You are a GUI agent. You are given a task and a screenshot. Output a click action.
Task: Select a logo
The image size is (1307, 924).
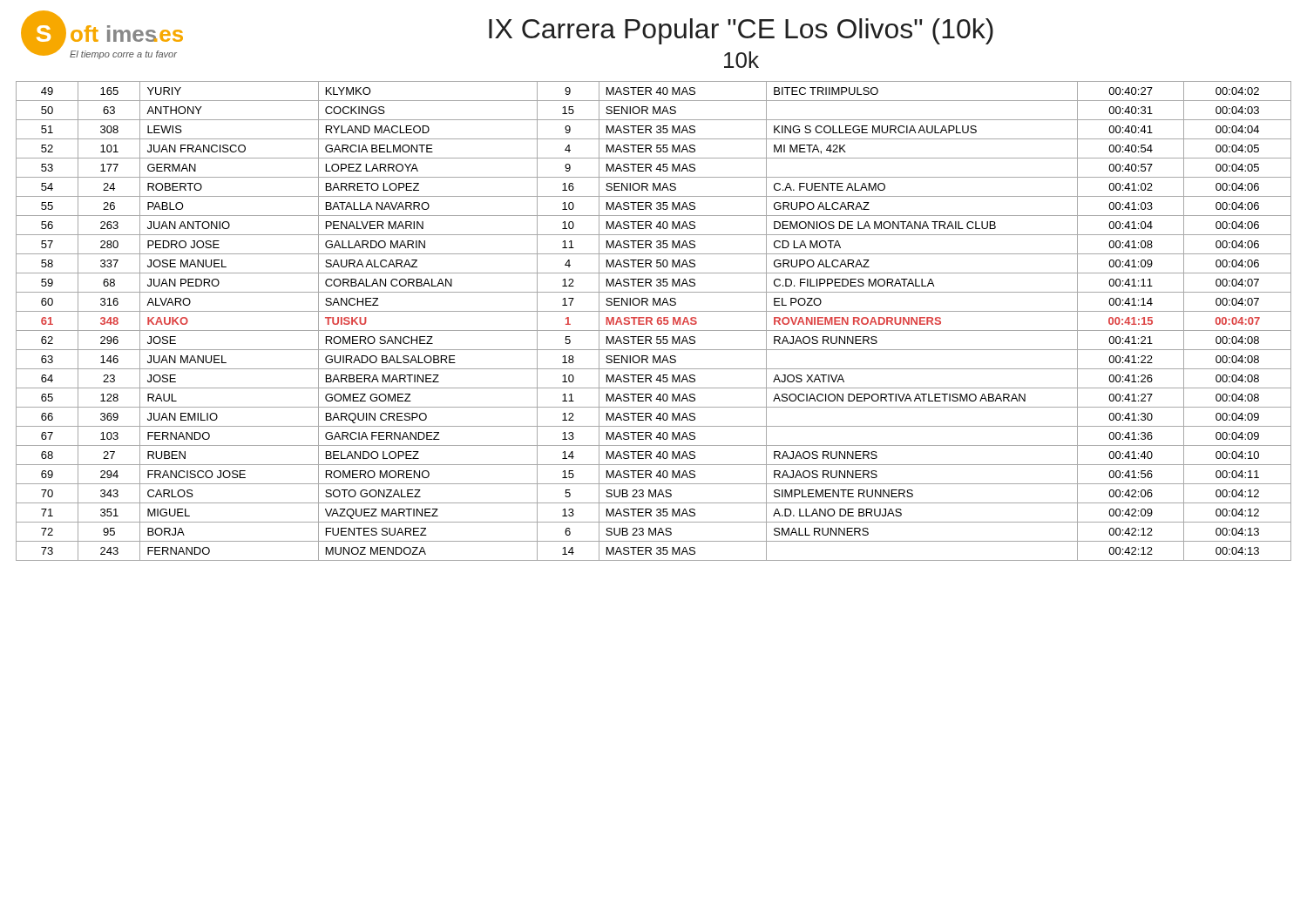tap(105, 41)
